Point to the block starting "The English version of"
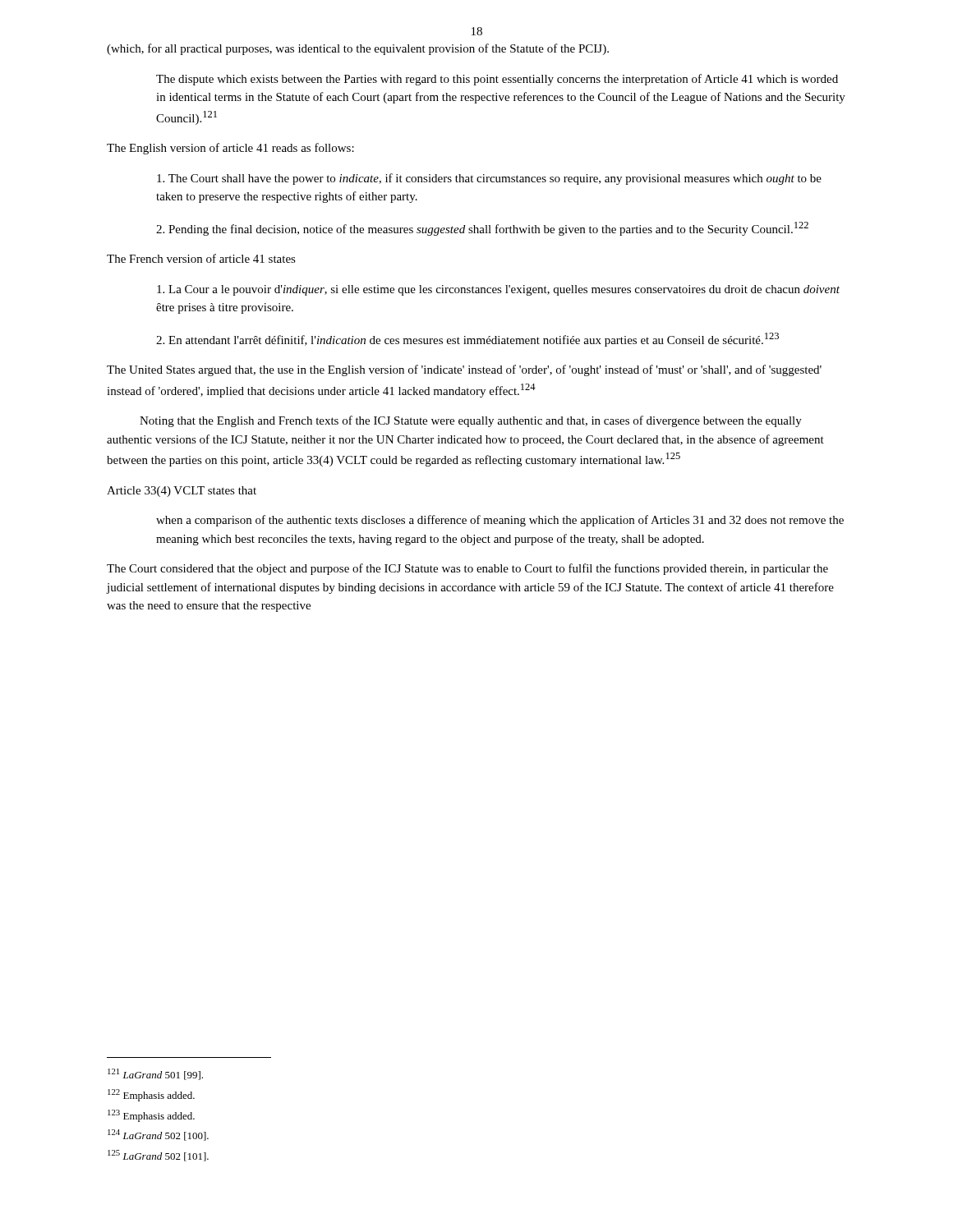Viewport: 953px width, 1232px height. (230, 149)
